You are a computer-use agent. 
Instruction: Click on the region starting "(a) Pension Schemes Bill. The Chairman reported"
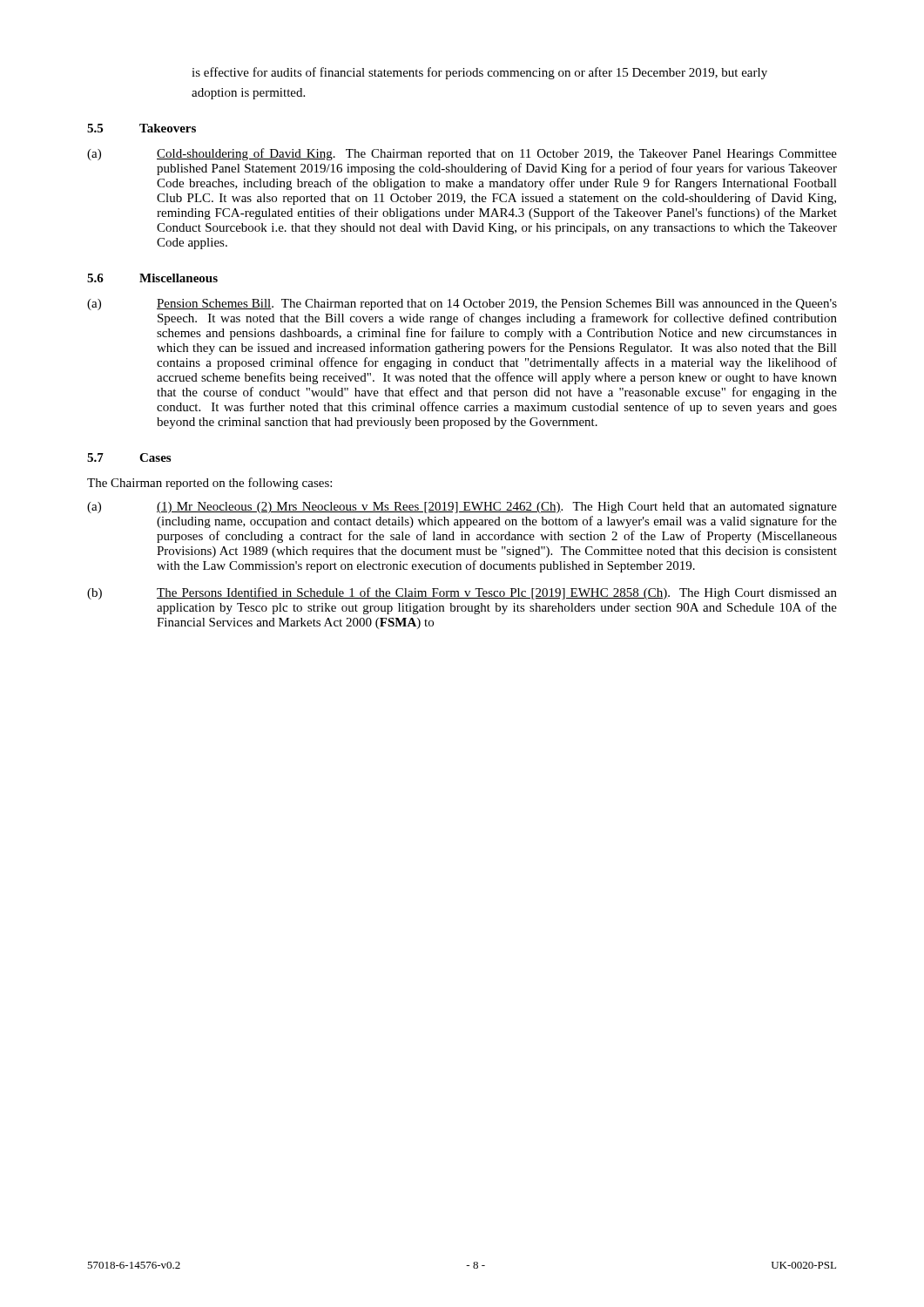tap(462, 363)
